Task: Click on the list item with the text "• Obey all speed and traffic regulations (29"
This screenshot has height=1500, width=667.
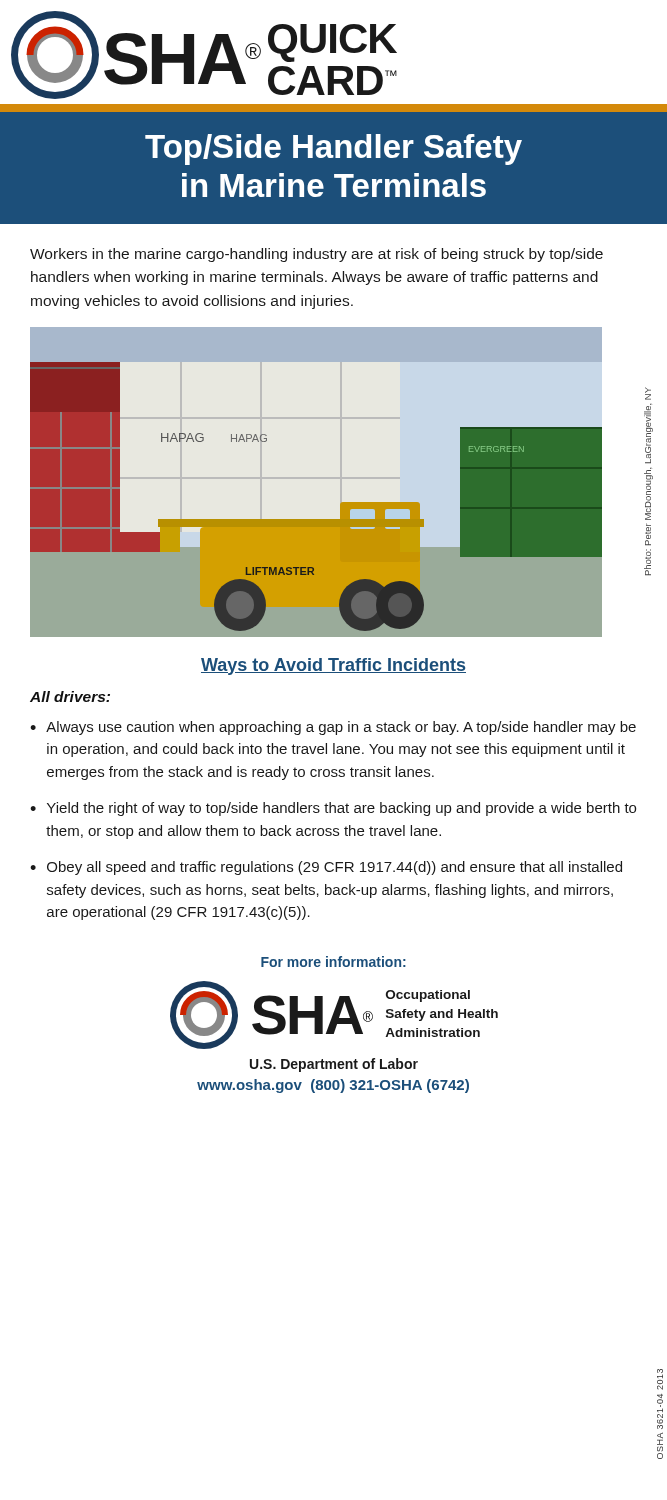Action: pyautogui.click(x=334, y=890)
